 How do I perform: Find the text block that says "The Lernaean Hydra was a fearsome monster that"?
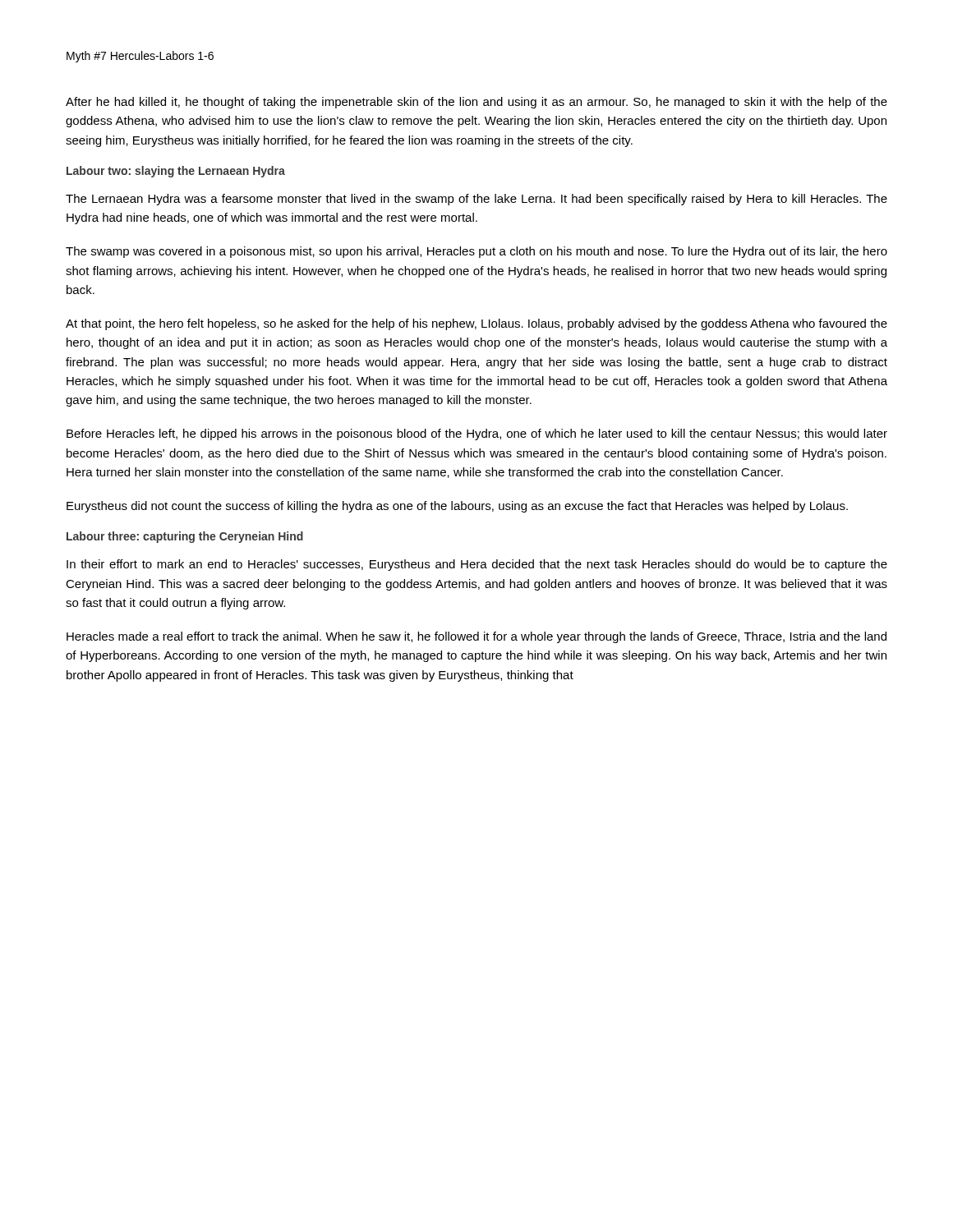[476, 208]
